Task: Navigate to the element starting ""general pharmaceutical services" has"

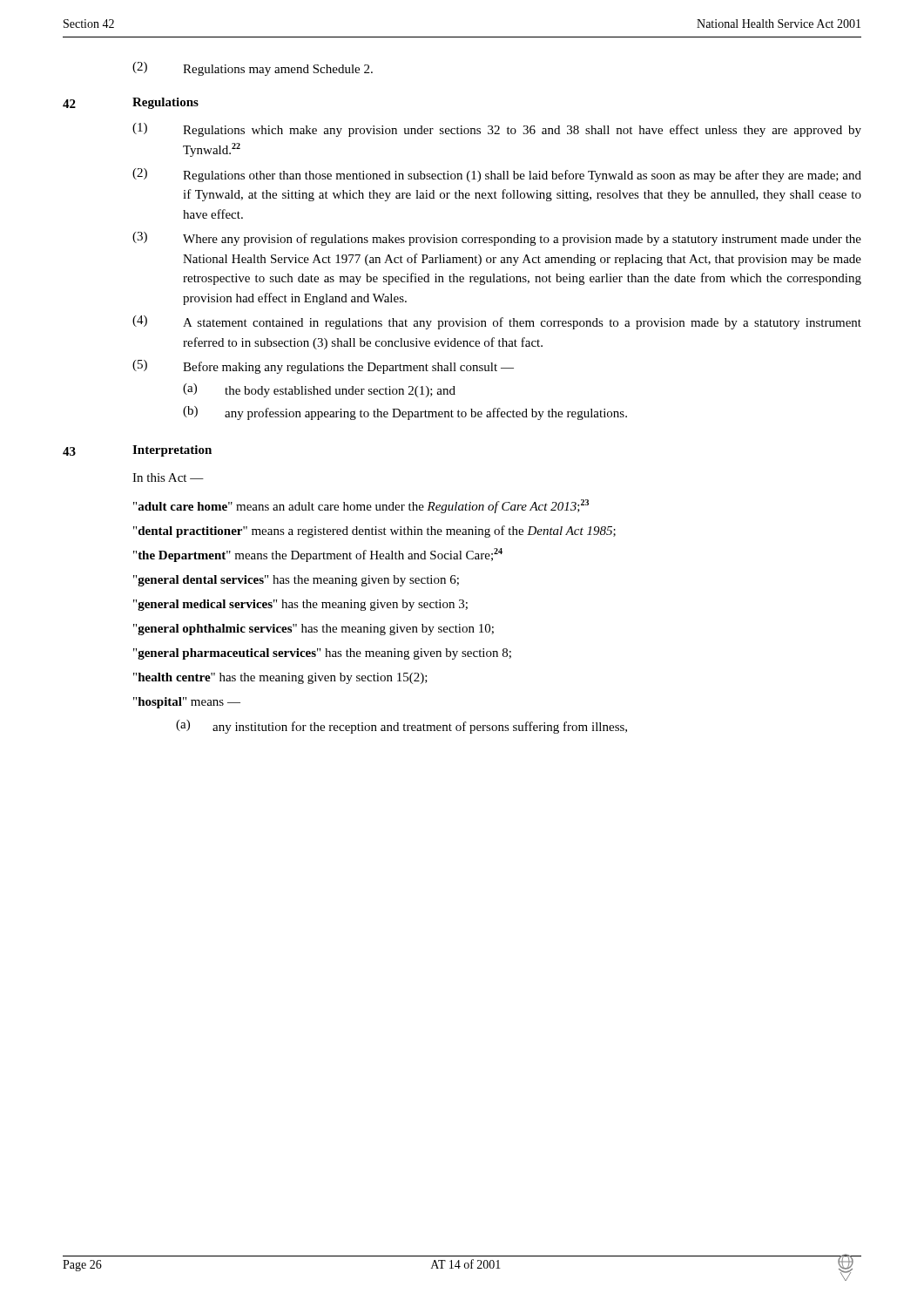Action: click(322, 653)
